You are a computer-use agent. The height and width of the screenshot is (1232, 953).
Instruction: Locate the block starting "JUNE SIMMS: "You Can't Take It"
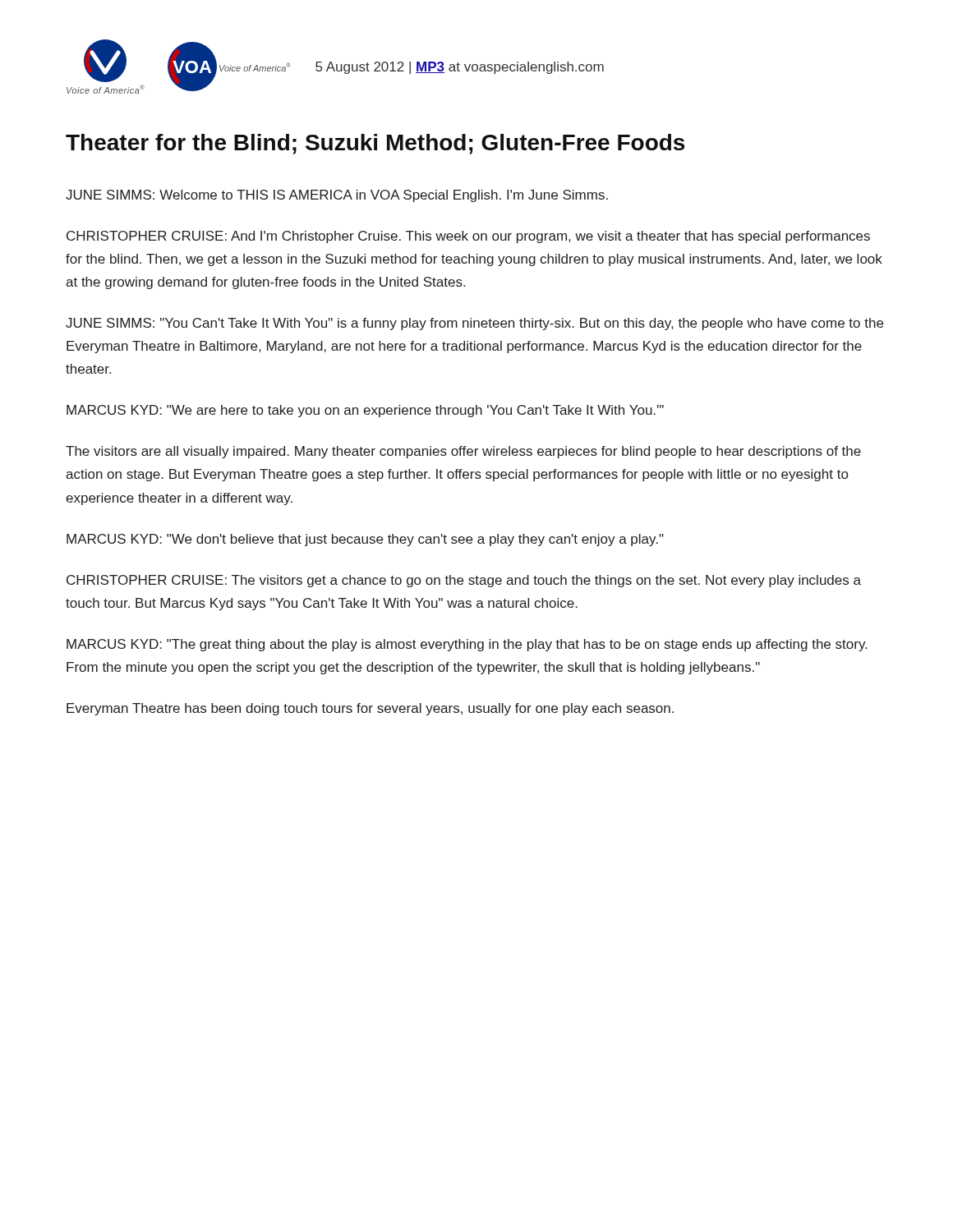coord(475,346)
